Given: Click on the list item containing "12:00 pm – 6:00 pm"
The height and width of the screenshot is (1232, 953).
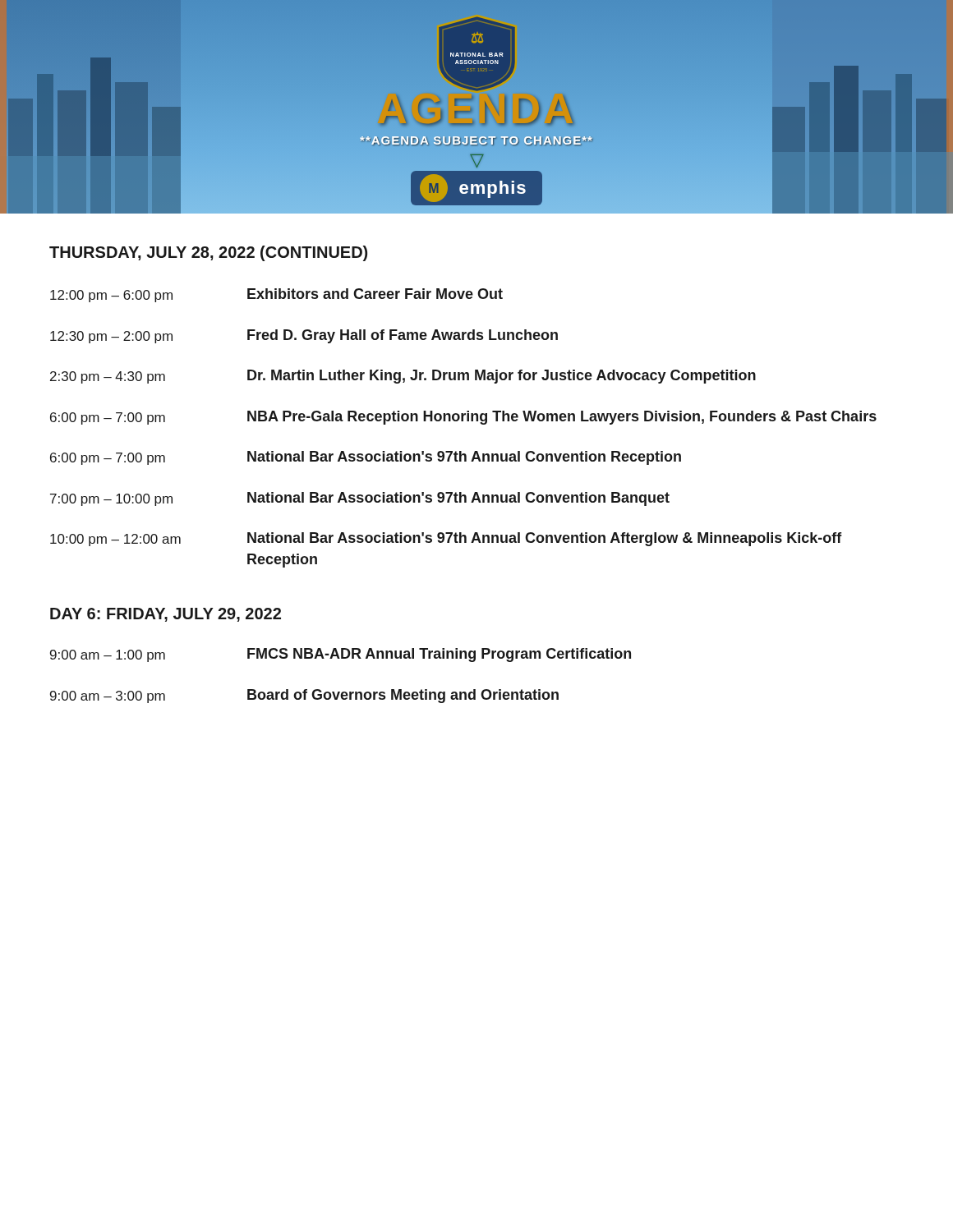Looking at the screenshot, I should (x=476, y=295).
